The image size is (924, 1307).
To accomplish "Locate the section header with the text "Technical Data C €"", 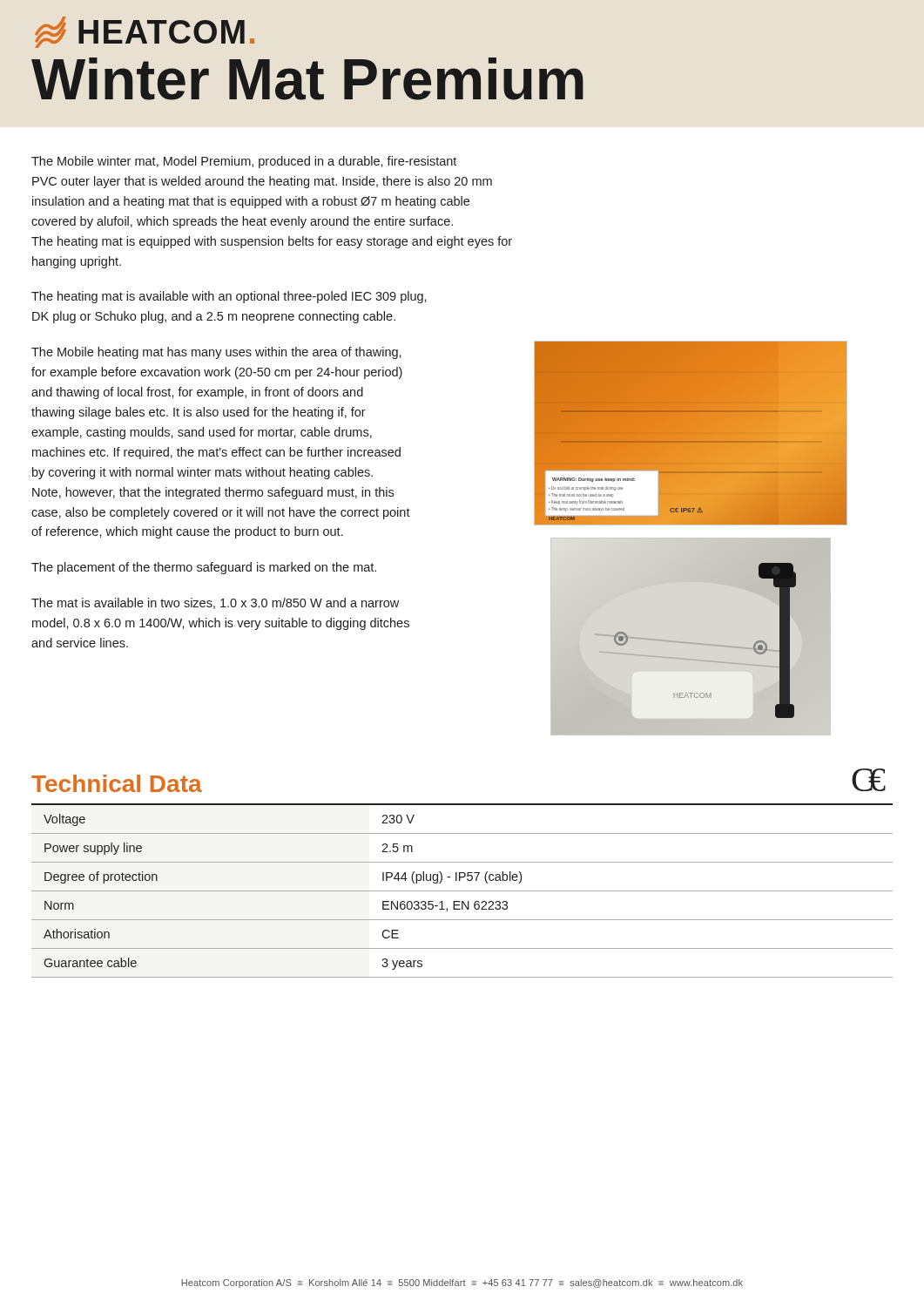I will pyautogui.click(x=115, y=780).
